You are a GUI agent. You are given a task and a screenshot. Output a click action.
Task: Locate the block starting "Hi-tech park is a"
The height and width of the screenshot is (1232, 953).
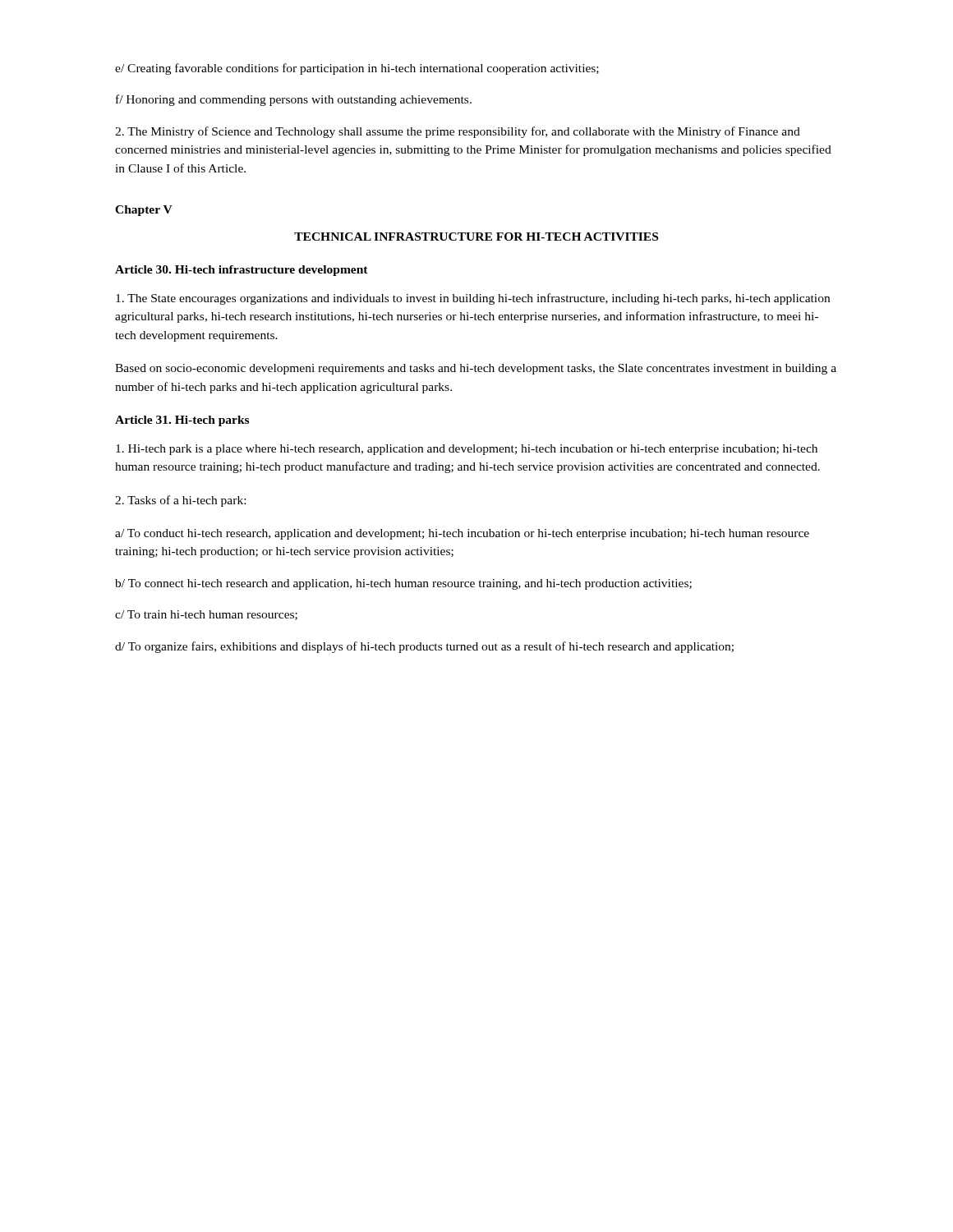468,457
